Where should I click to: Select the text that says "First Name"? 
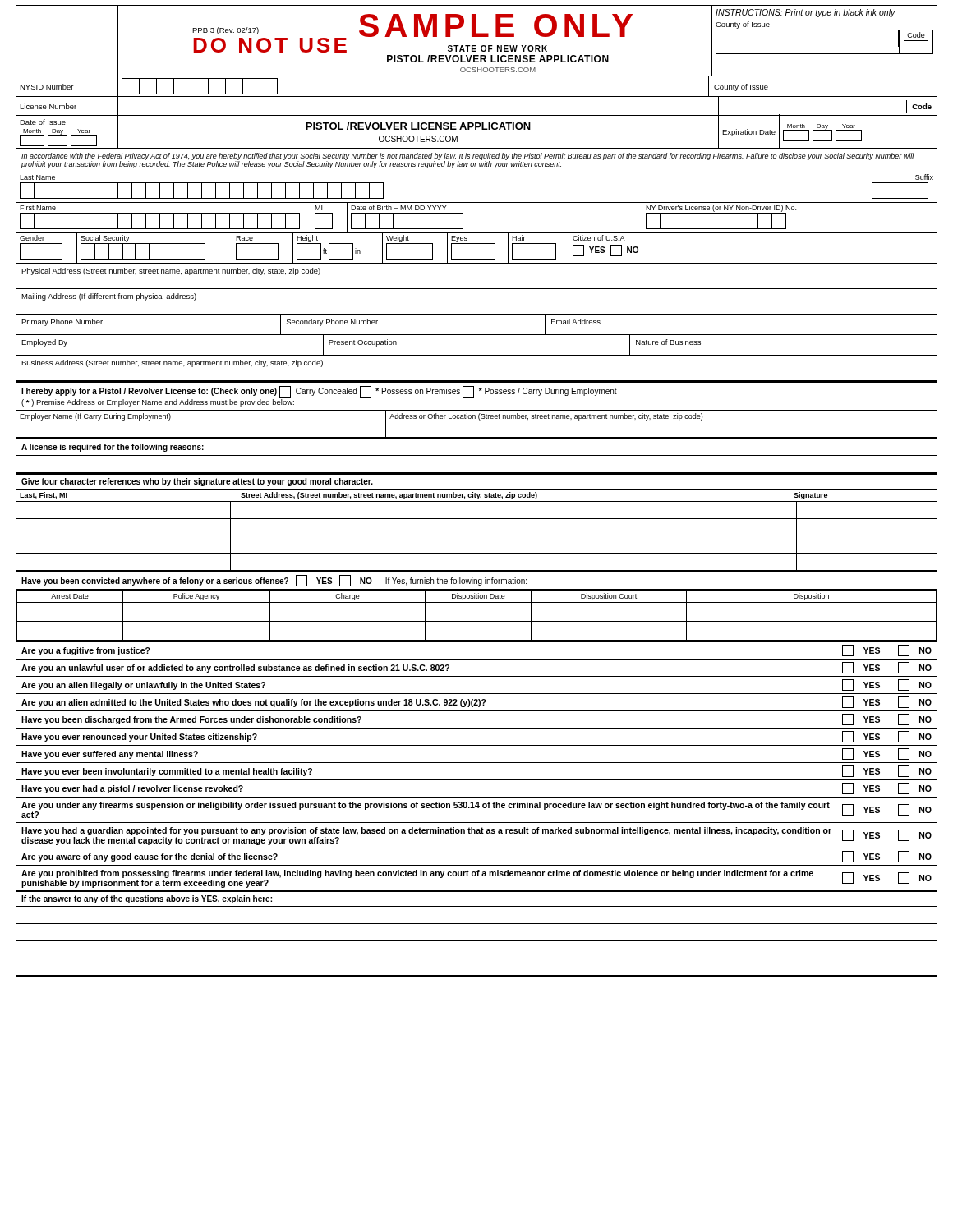(x=38, y=208)
